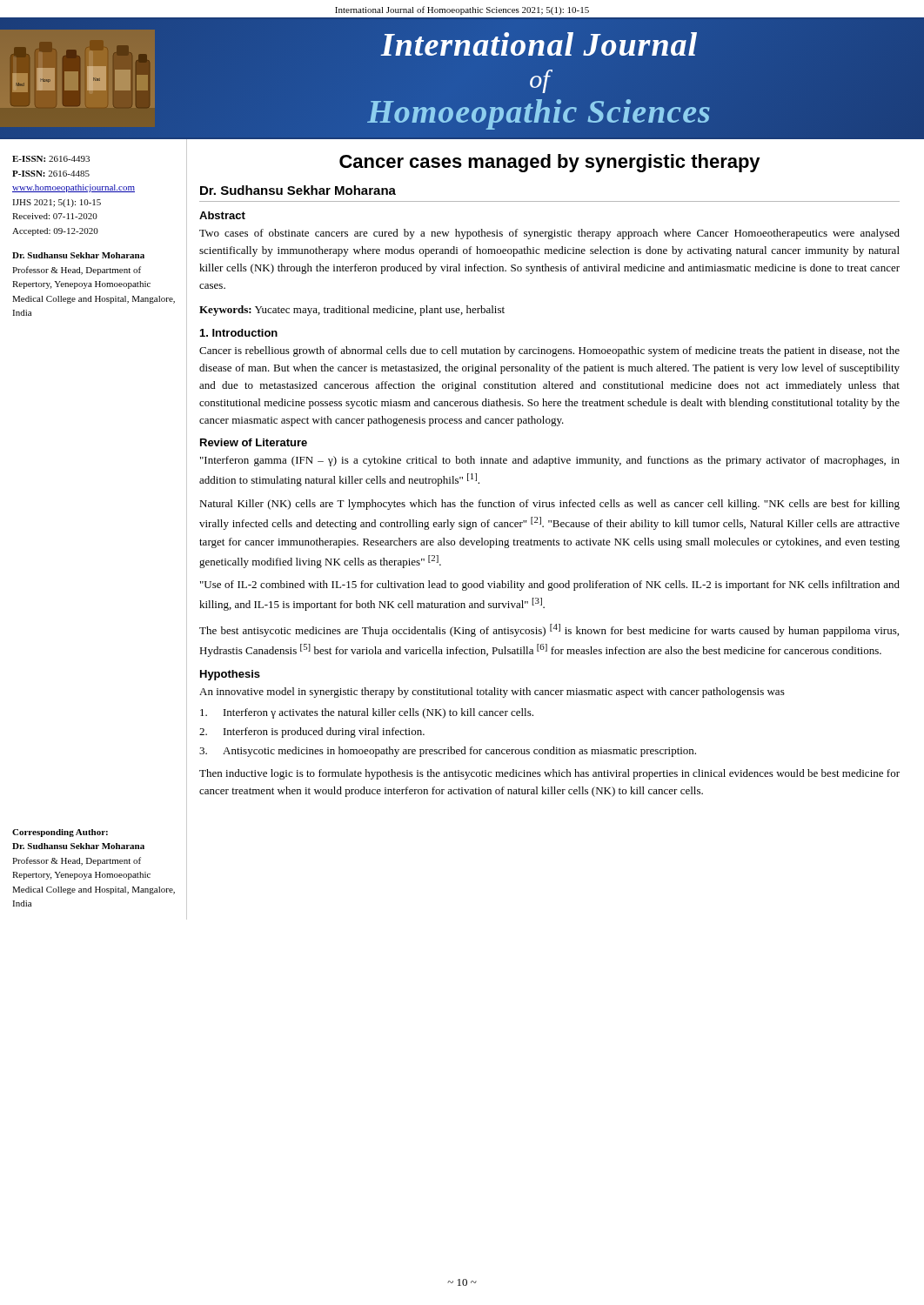Select the section header containing "Dr. Sudhansu Sekhar Moharana"
The image size is (924, 1305).
tap(297, 190)
